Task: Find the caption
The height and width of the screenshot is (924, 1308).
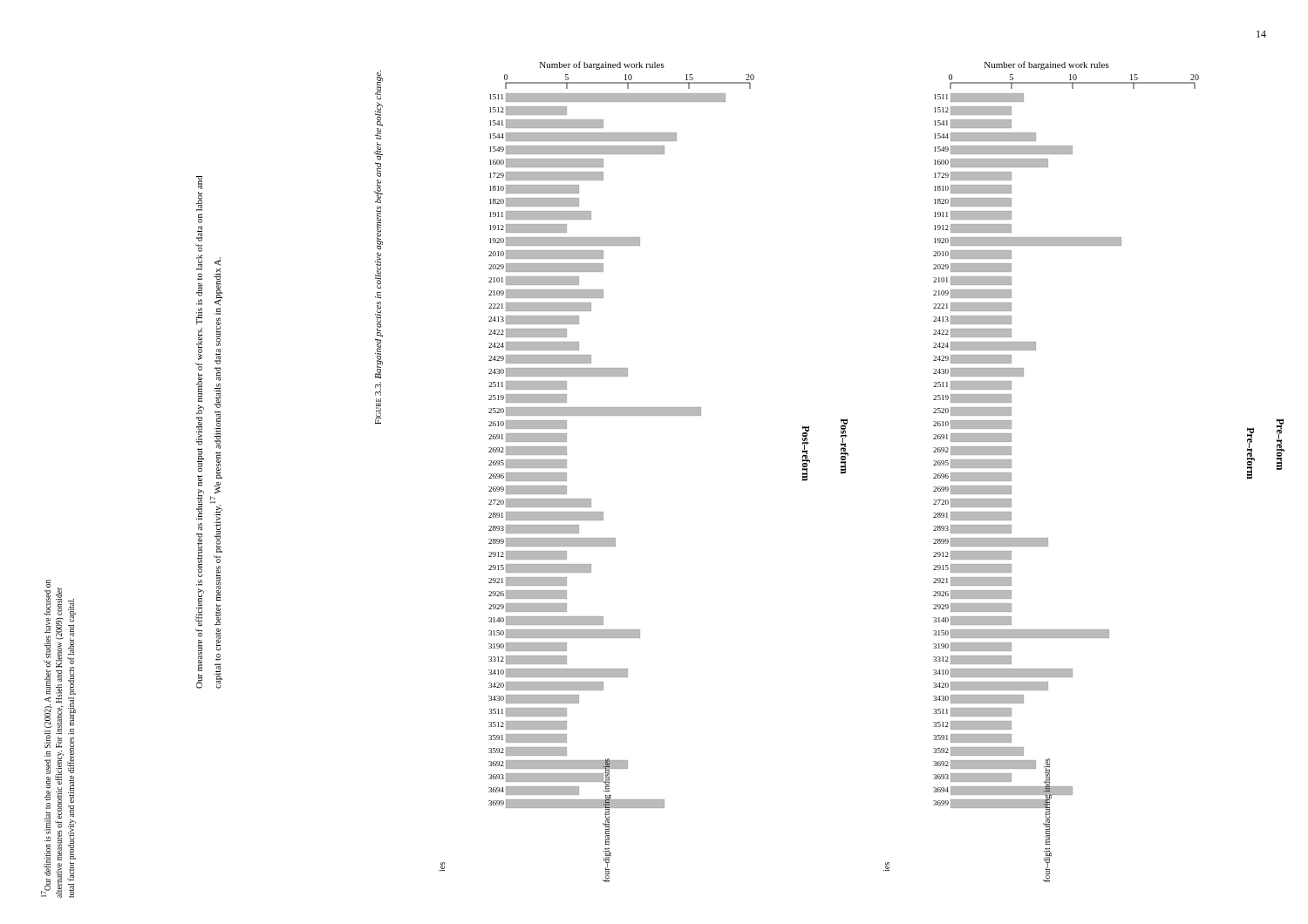Action: tap(378, 247)
